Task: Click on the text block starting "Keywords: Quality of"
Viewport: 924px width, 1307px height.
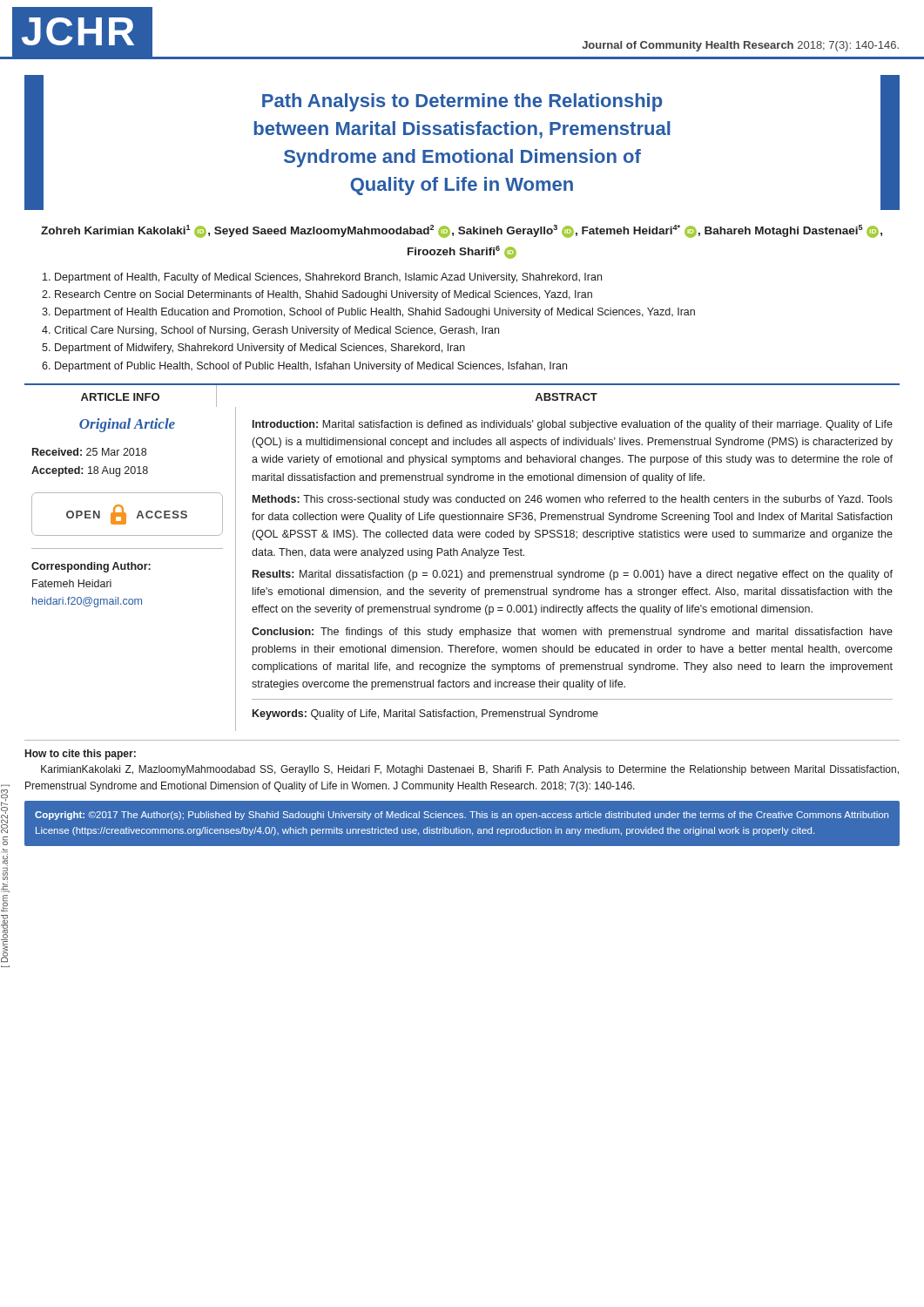Action: coord(425,713)
